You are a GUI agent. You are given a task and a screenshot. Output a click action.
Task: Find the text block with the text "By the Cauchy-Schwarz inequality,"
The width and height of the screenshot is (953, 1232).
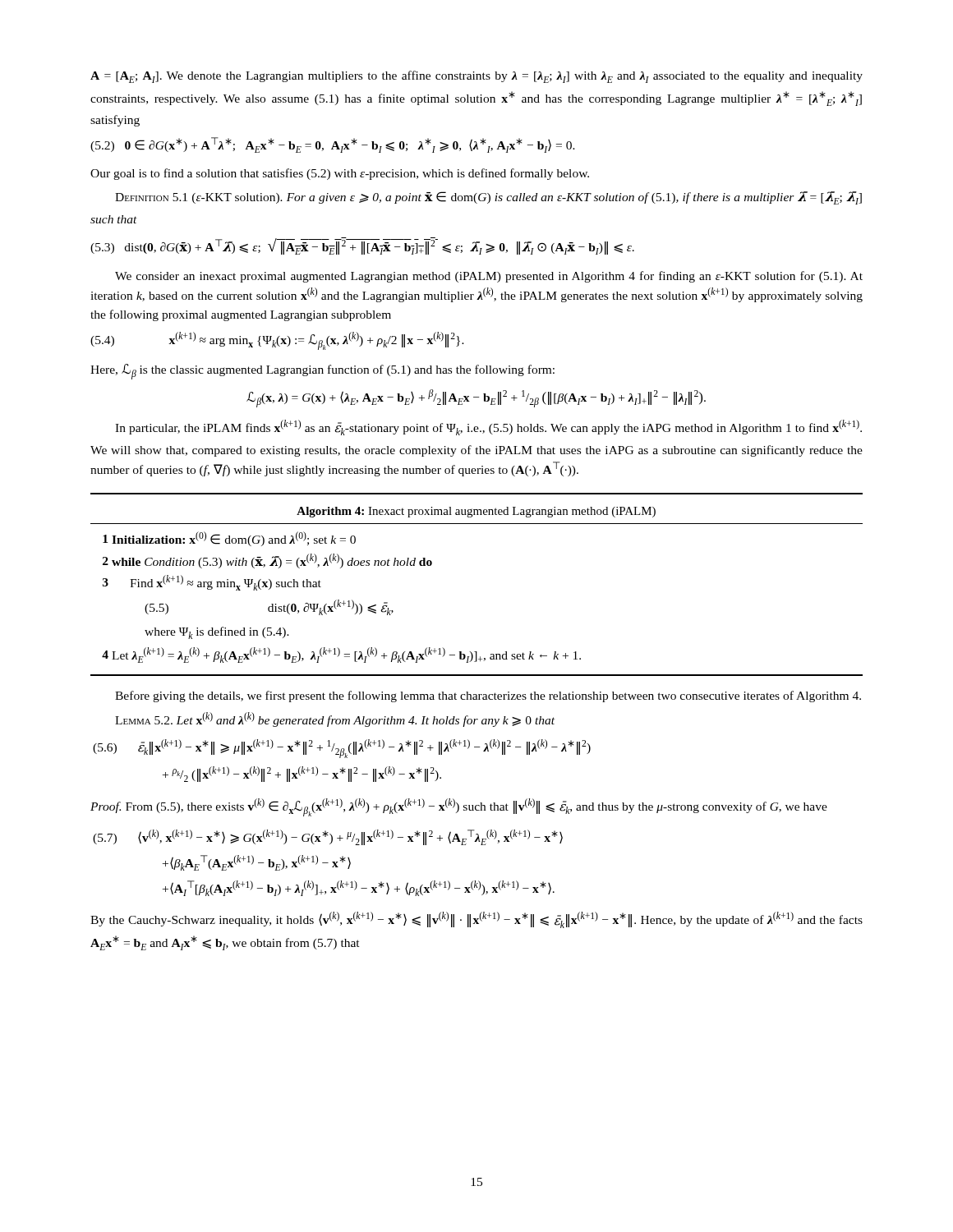click(x=476, y=932)
